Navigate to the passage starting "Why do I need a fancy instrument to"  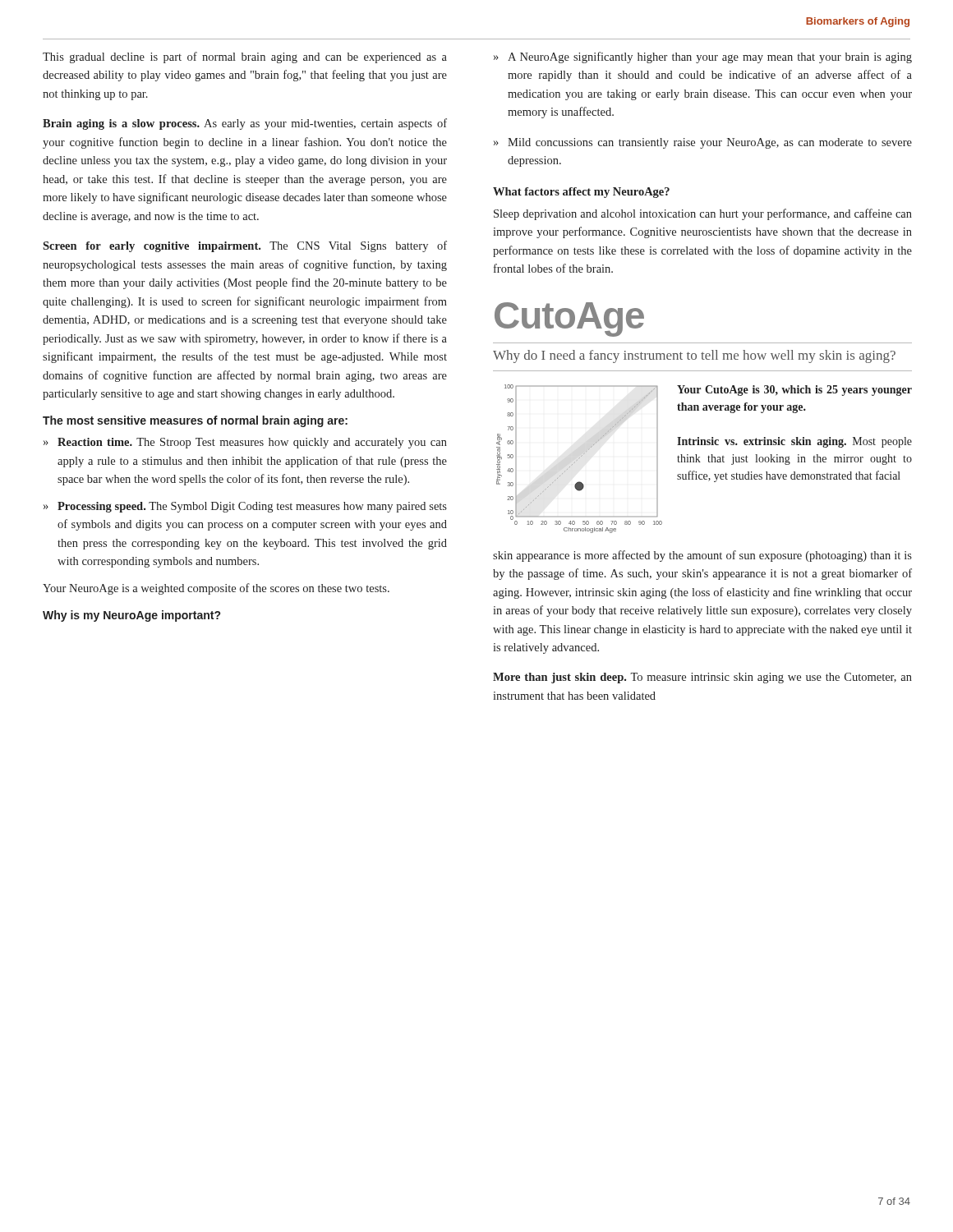click(x=694, y=355)
